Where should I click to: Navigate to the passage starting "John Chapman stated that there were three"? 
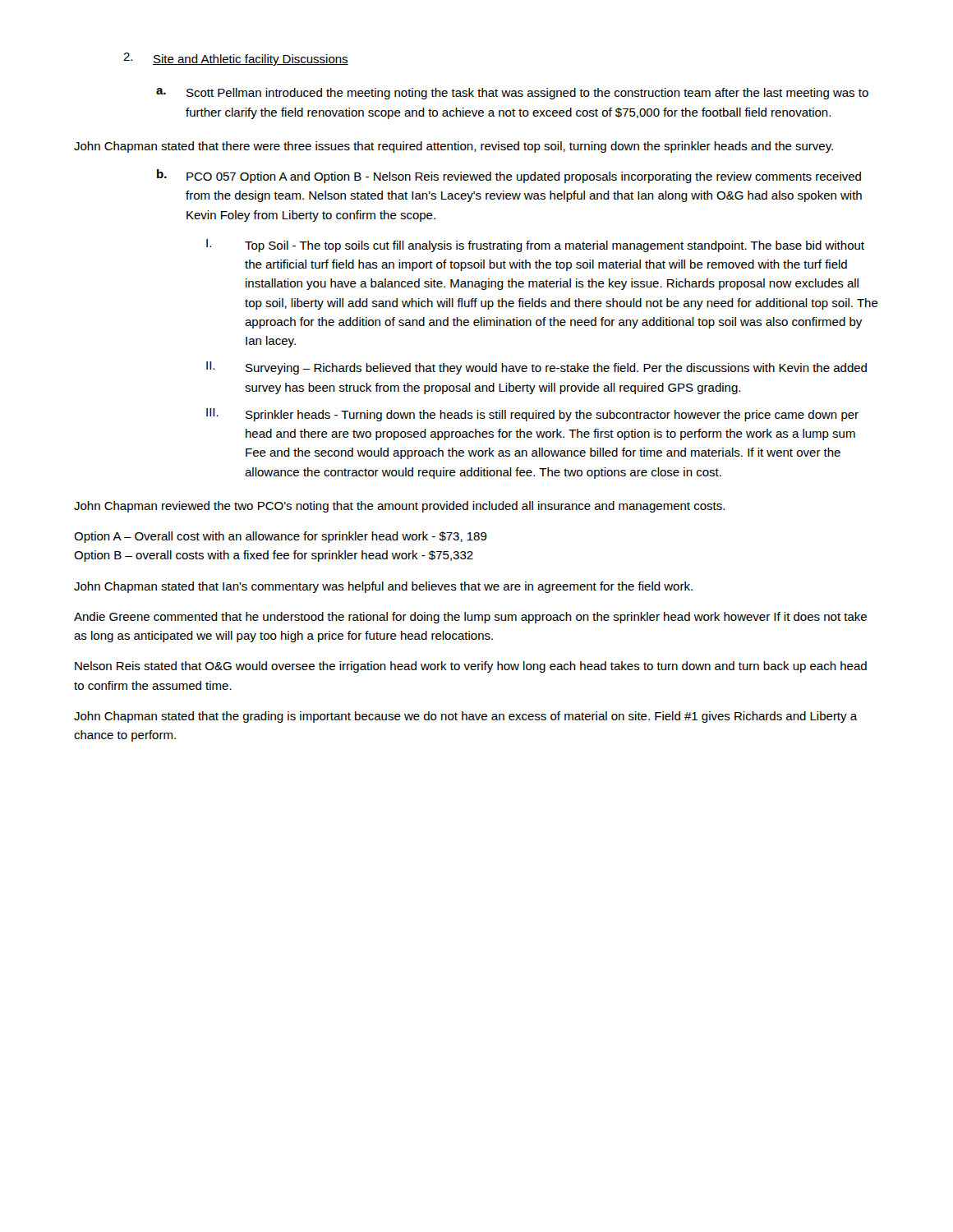(x=454, y=146)
